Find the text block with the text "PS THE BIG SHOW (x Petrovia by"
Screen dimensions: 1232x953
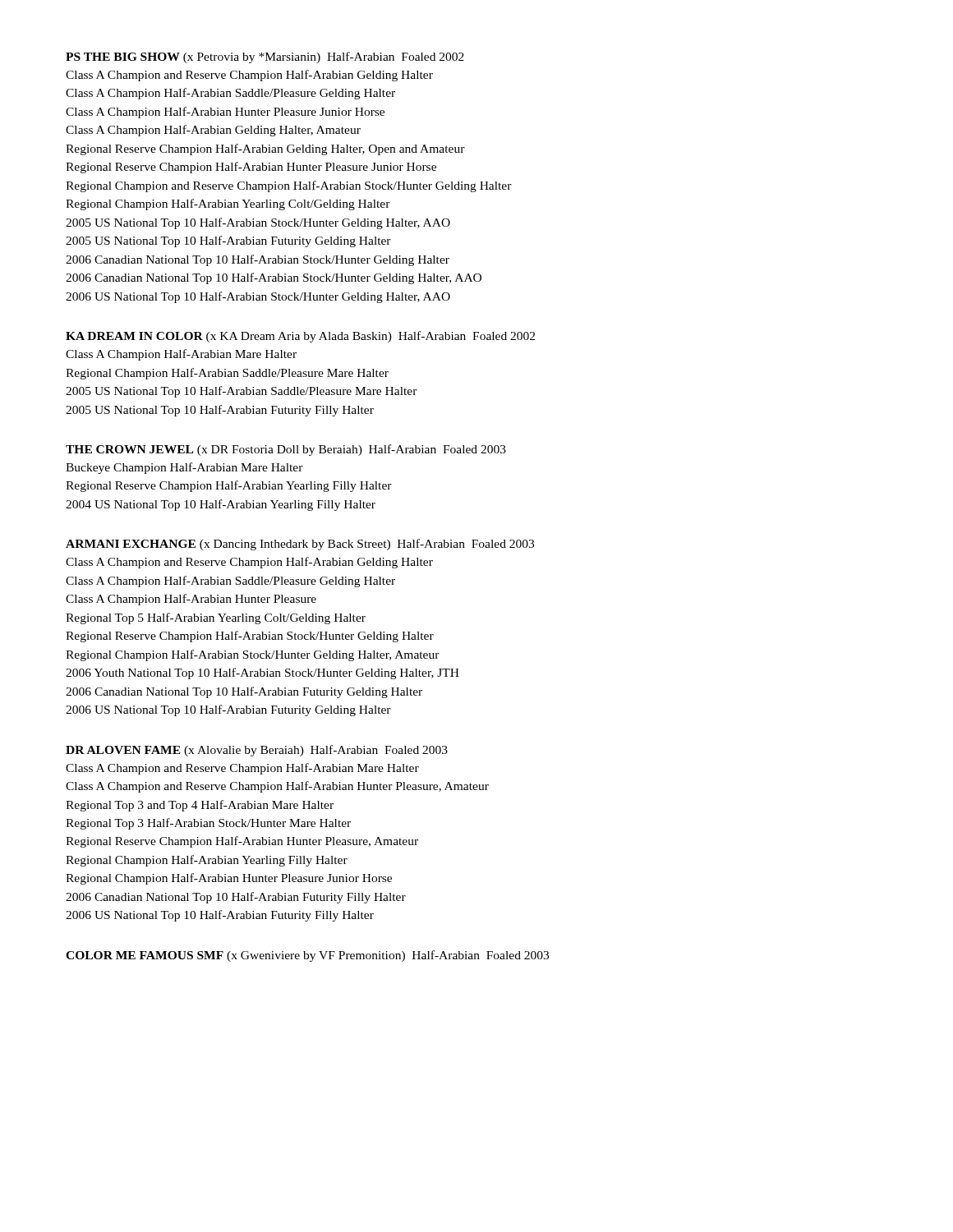476,177
